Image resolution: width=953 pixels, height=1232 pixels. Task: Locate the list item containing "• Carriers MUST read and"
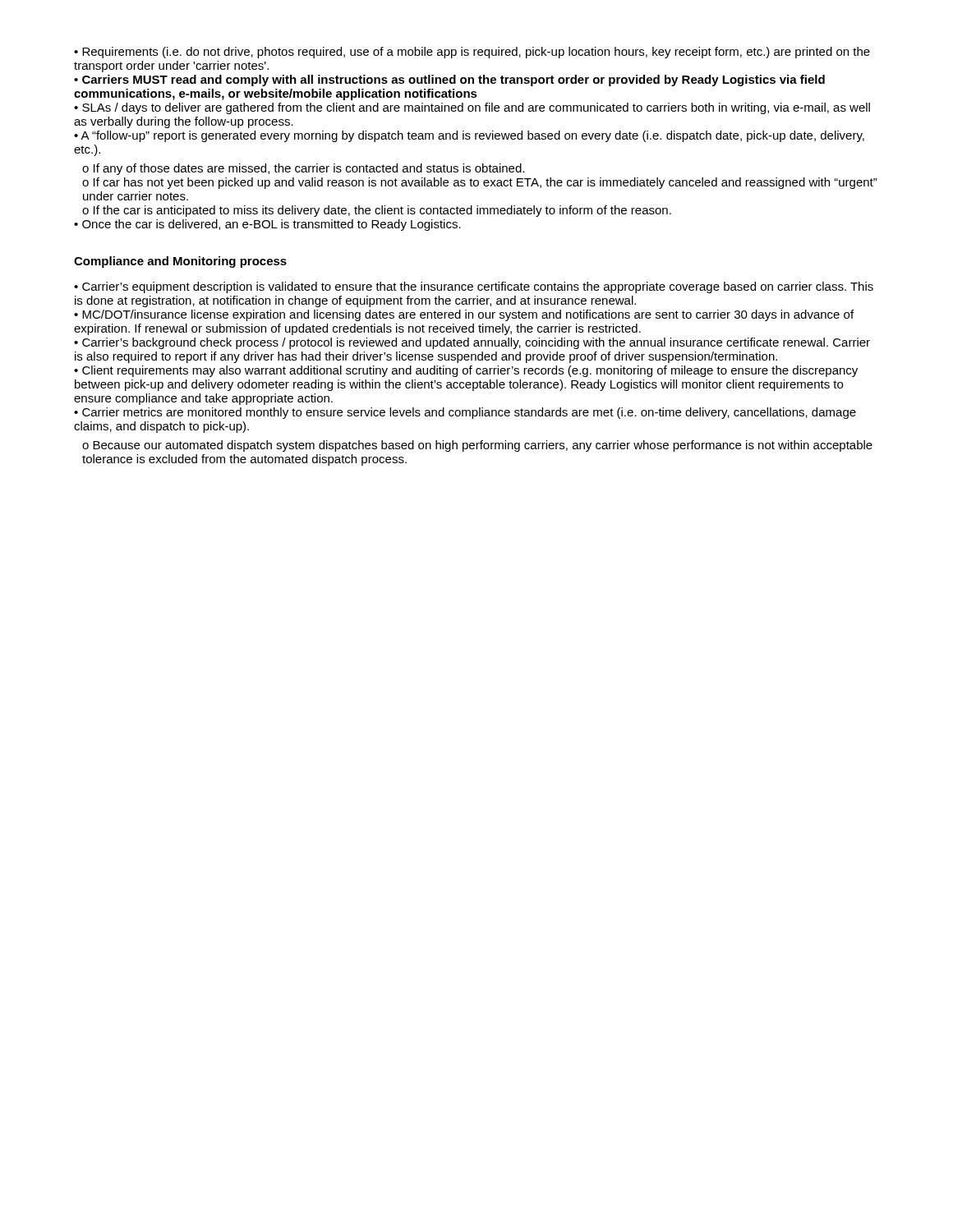point(476,86)
